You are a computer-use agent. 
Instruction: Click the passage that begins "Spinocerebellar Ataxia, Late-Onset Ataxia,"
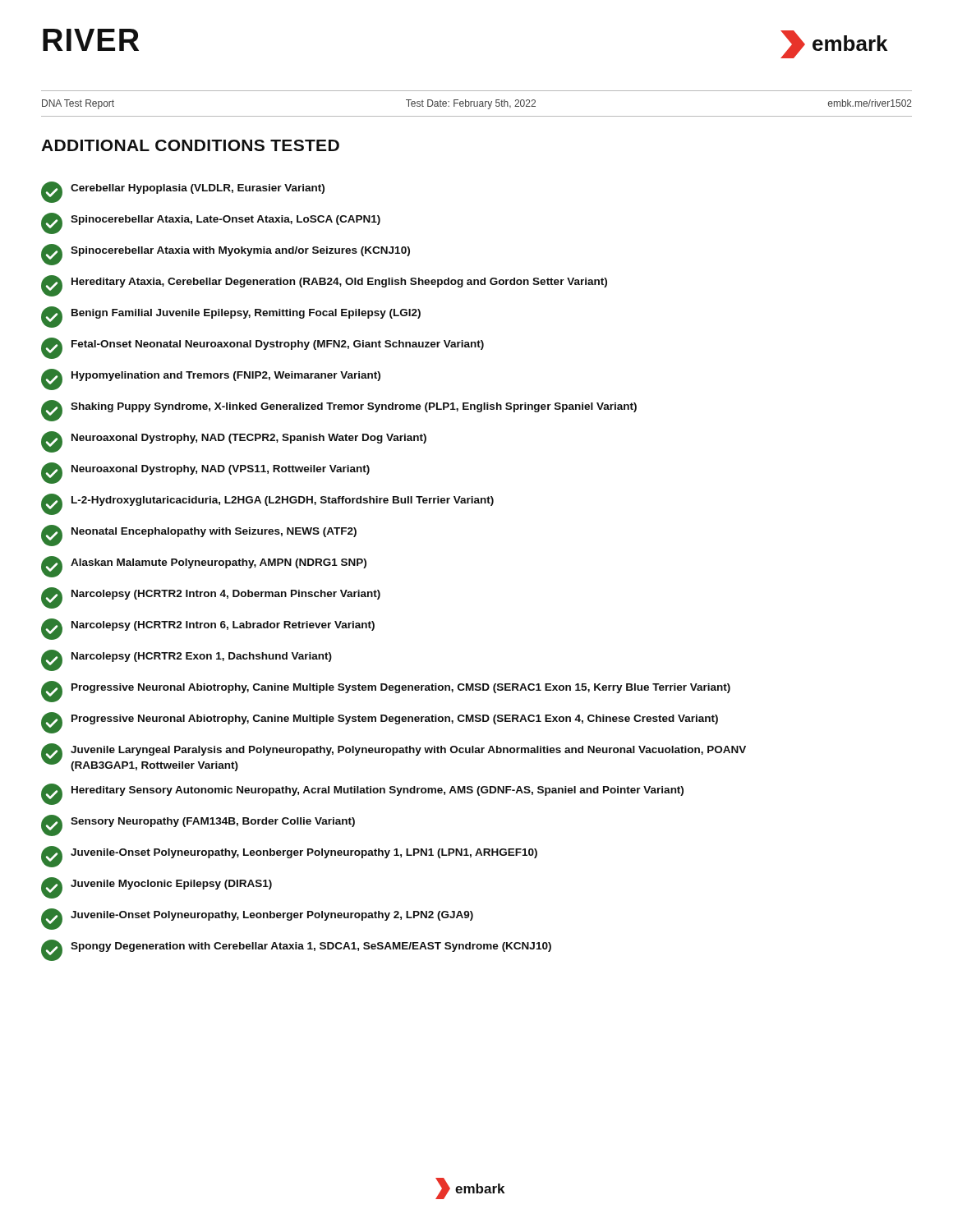[x=211, y=223]
